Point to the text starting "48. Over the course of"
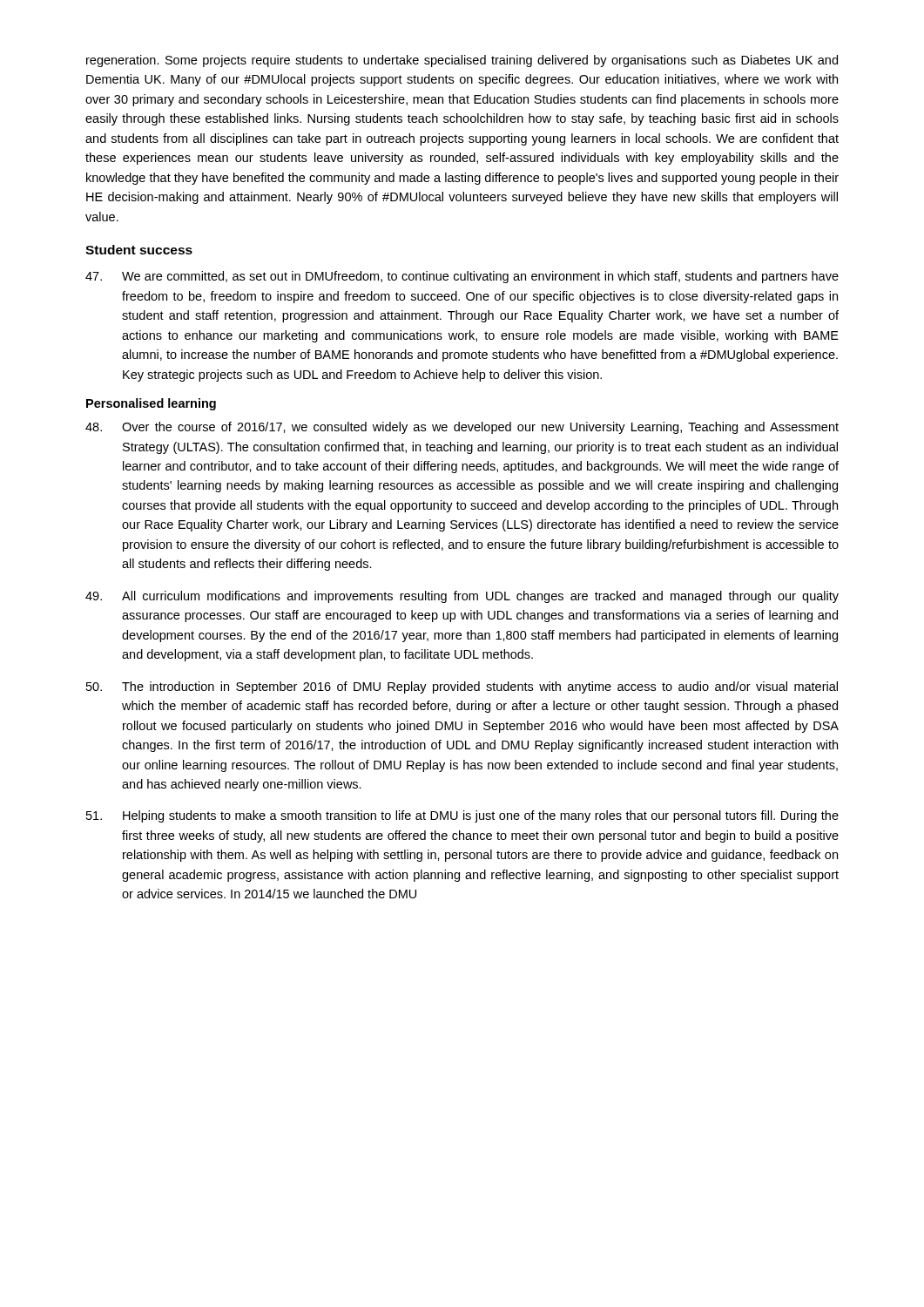This screenshot has width=924, height=1307. [462, 496]
